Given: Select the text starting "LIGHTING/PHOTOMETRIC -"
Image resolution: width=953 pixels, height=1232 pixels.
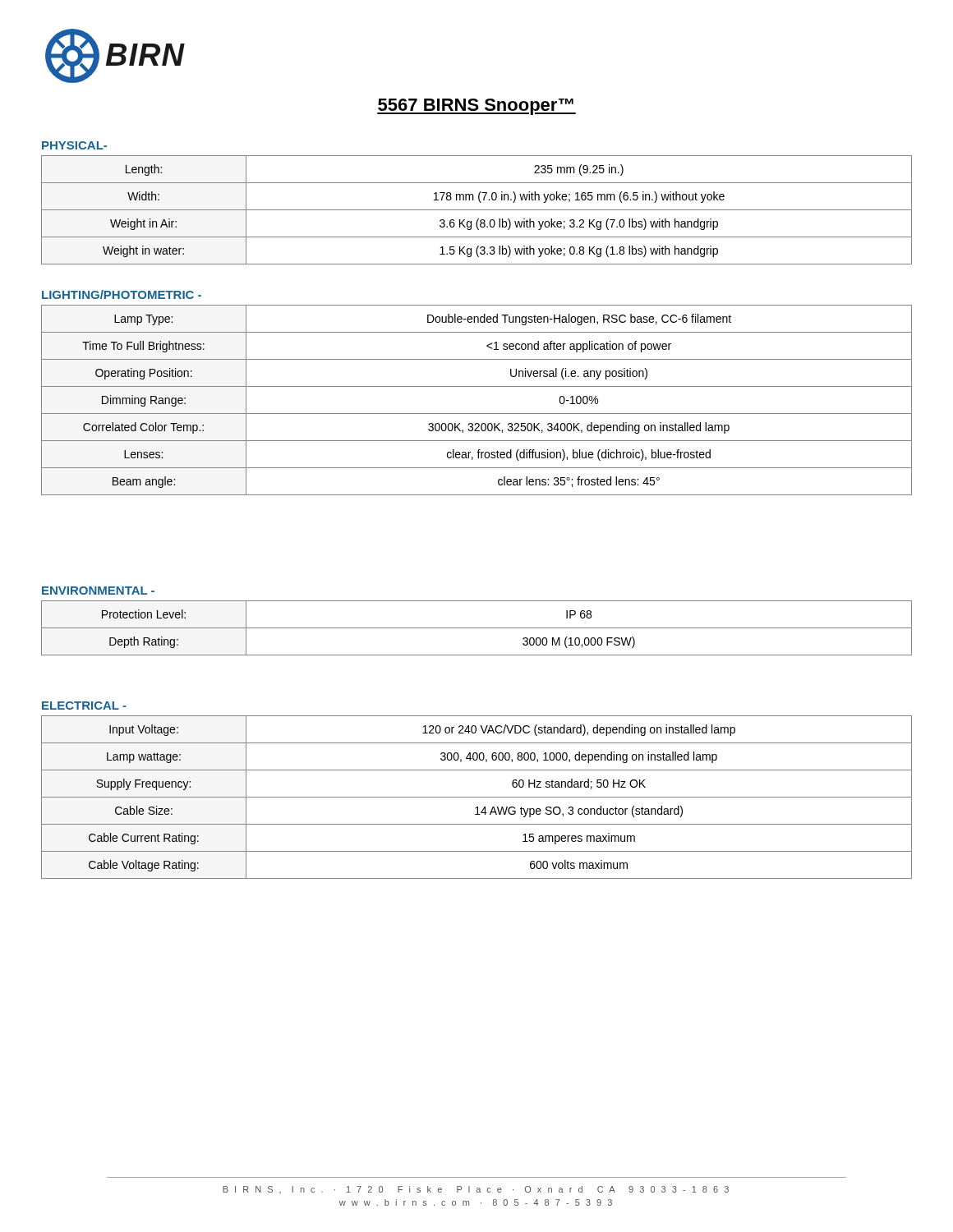Looking at the screenshot, I should point(121,294).
